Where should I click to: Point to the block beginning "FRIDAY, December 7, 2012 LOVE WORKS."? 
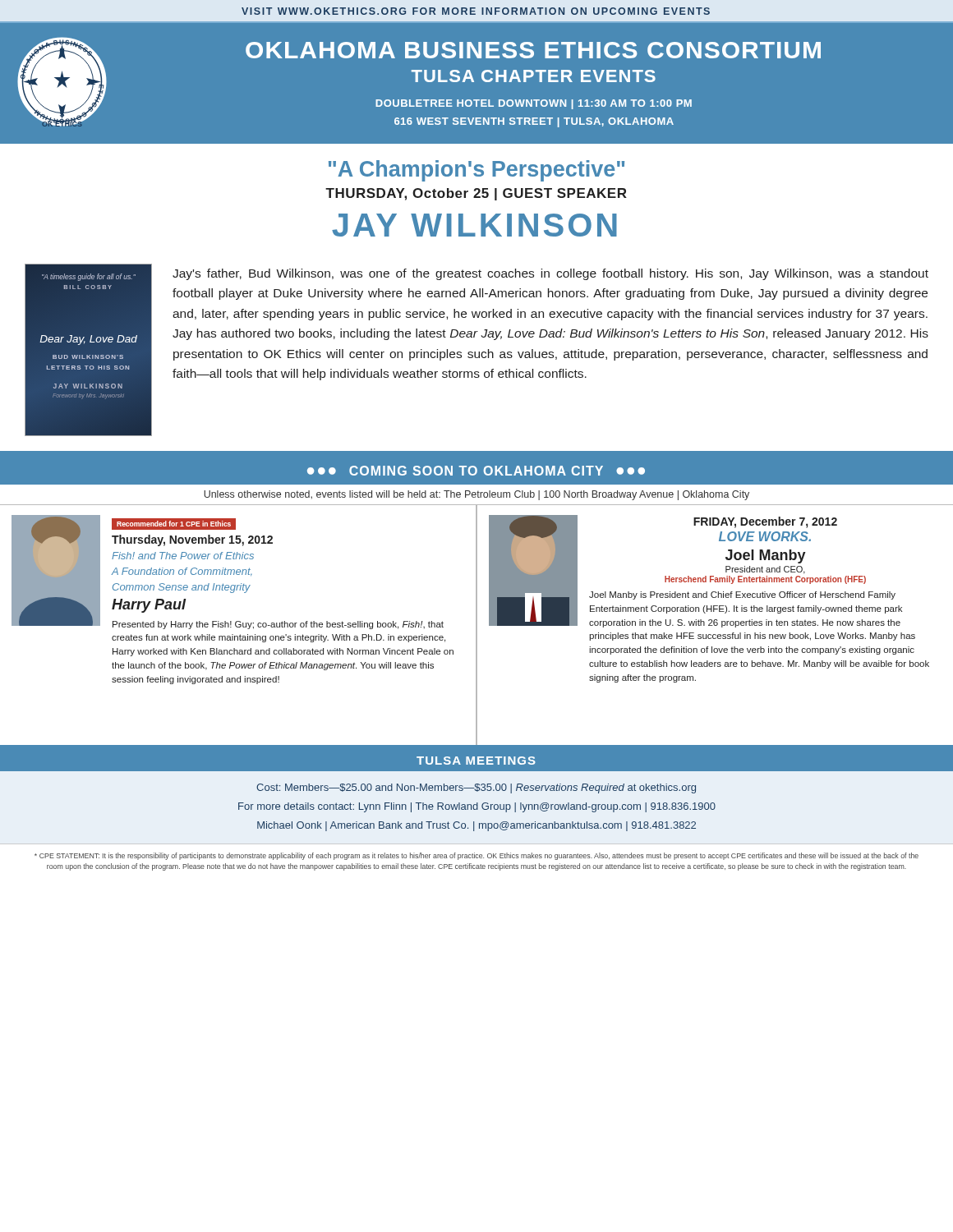point(765,600)
